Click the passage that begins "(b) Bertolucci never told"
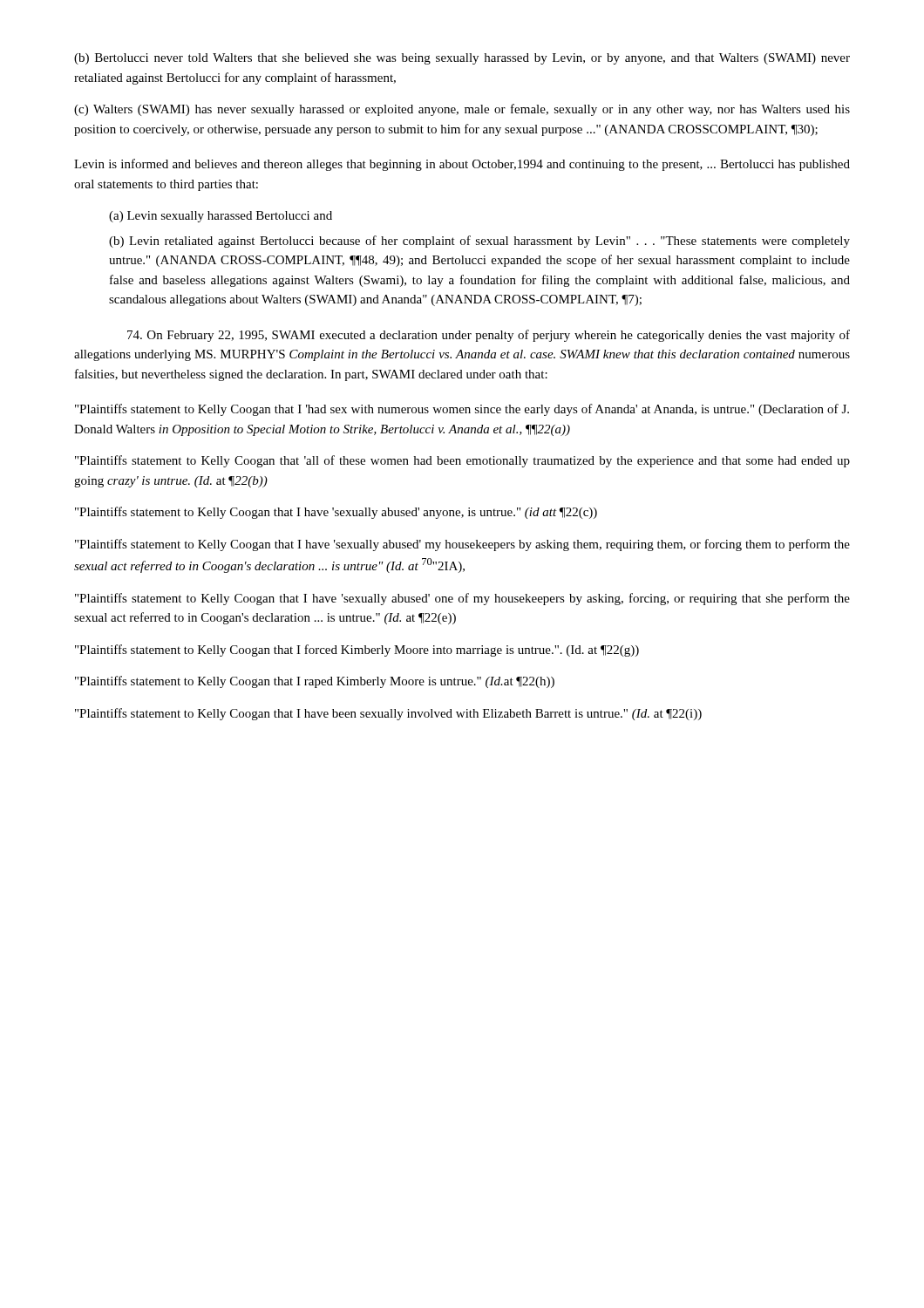The image size is (924, 1308). [462, 67]
